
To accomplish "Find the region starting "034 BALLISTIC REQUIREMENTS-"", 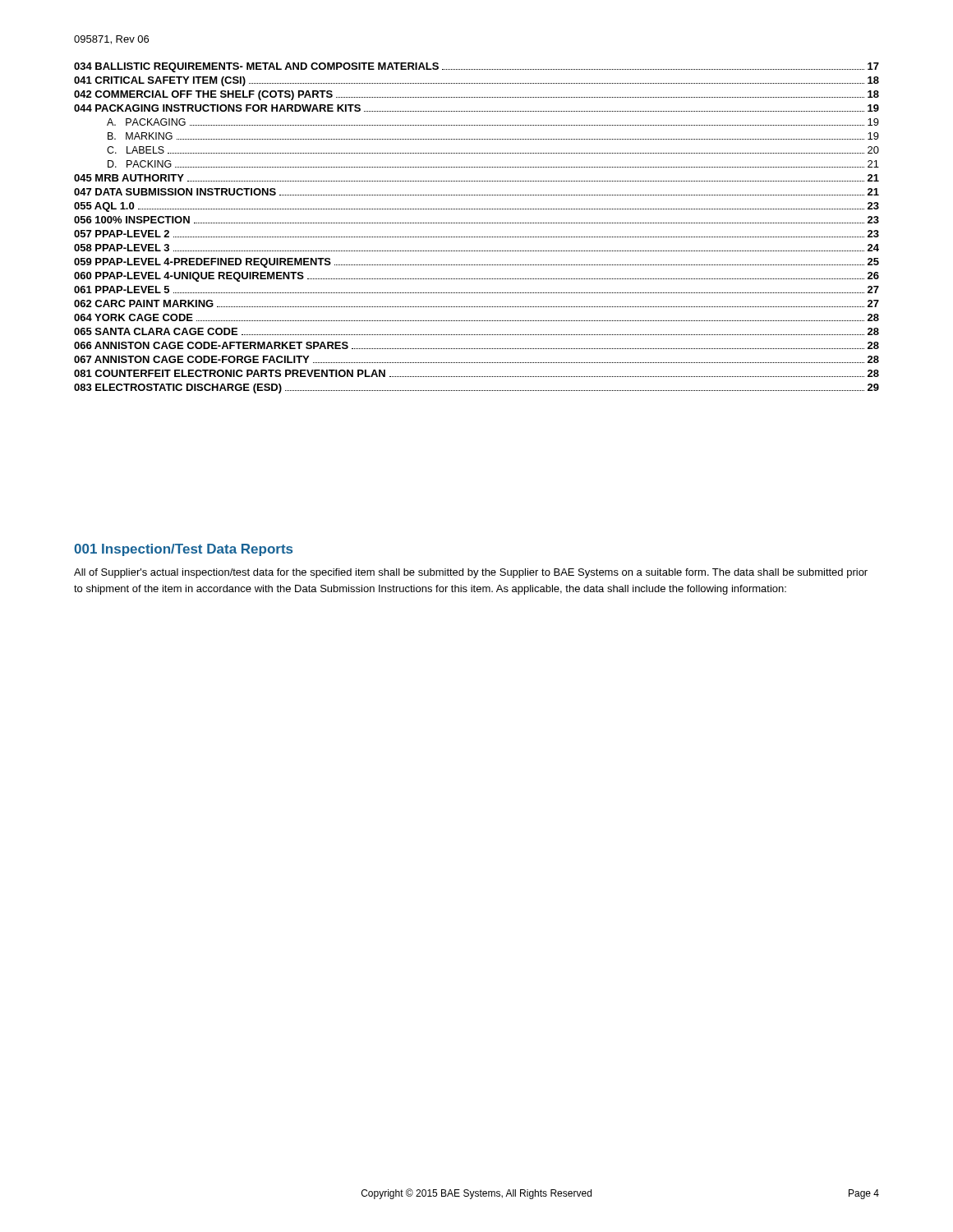I will click(476, 66).
